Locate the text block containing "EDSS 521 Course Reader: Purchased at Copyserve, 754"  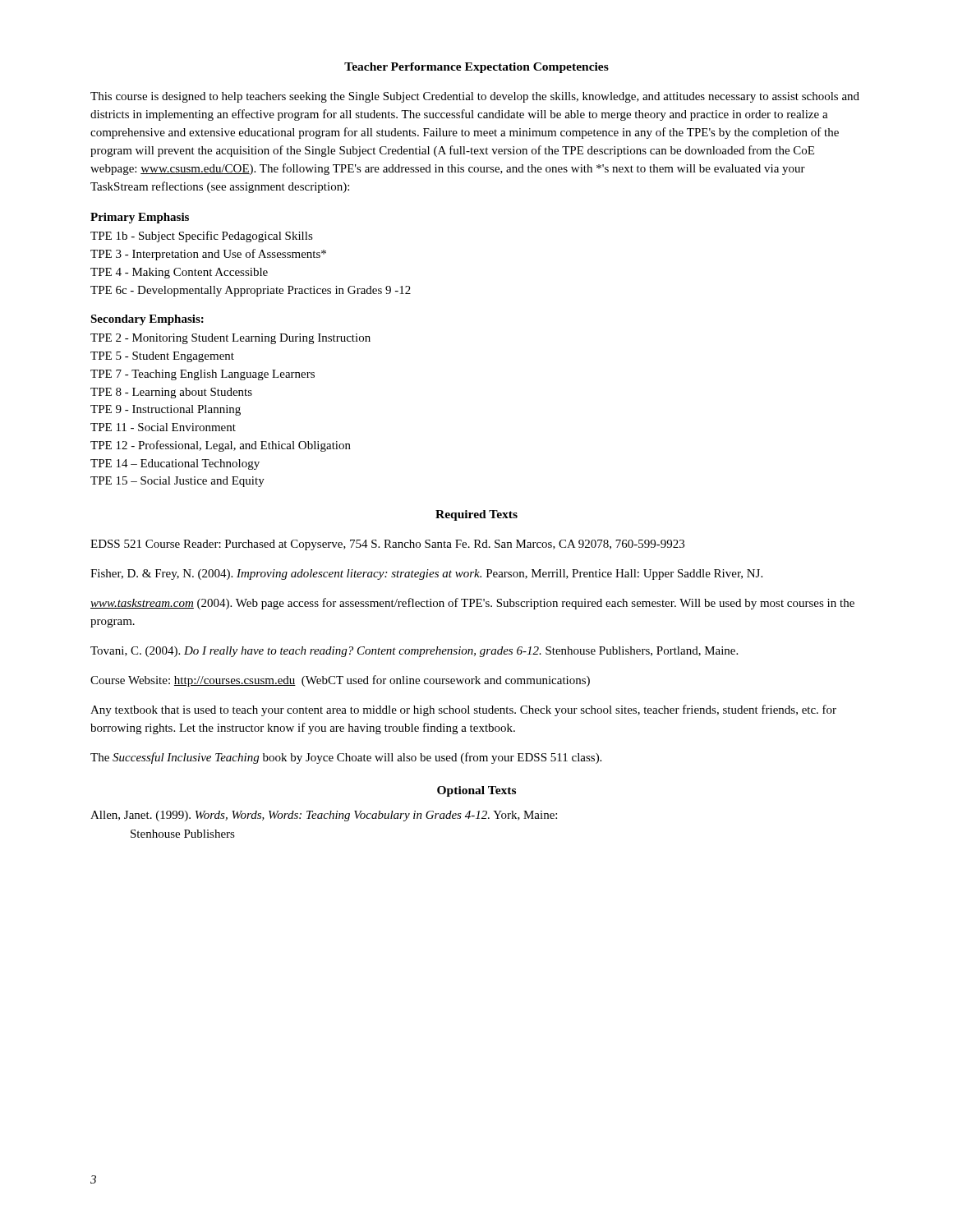click(x=388, y=544)
